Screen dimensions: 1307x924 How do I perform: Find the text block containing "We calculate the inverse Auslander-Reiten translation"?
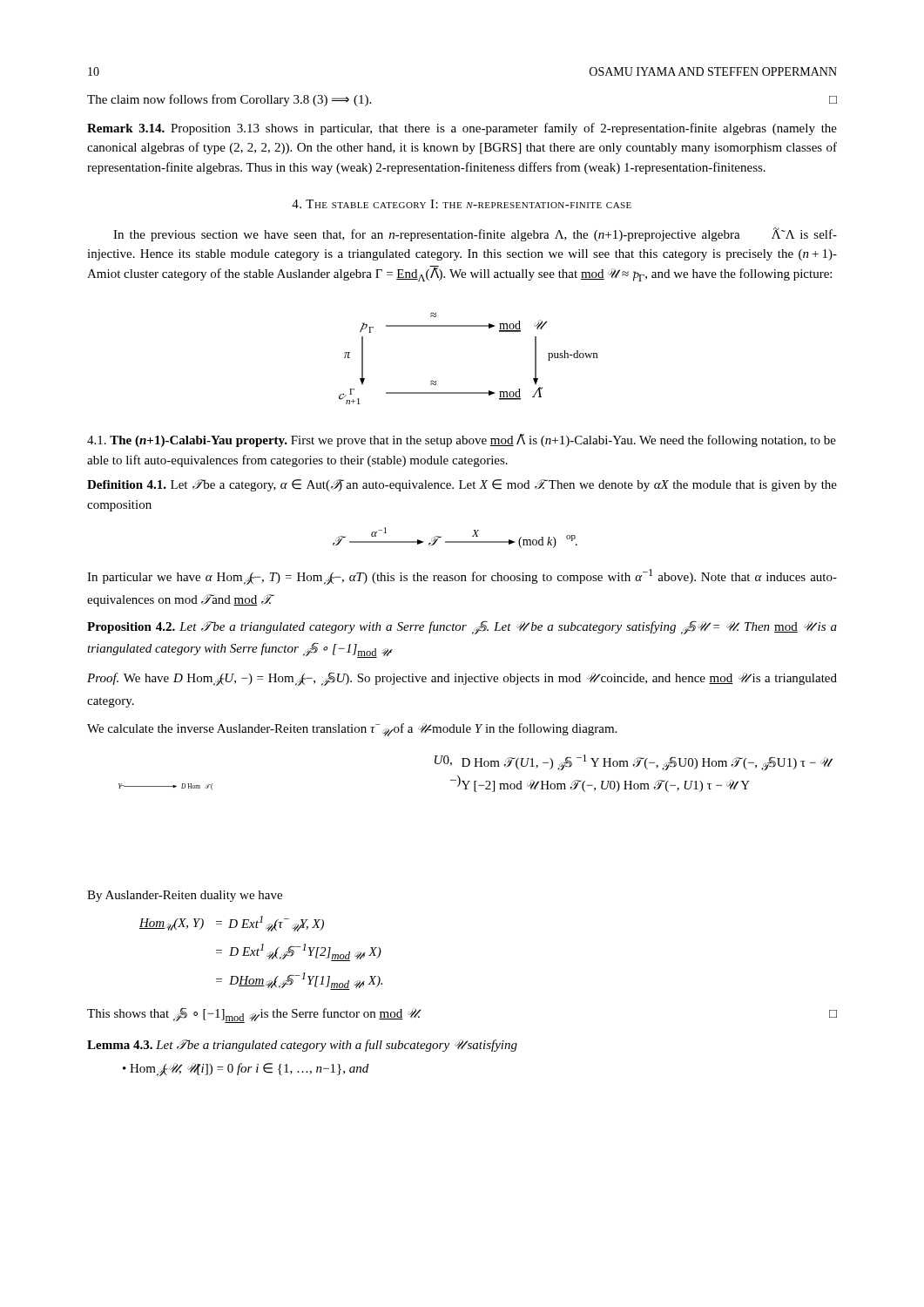point(352,729)
